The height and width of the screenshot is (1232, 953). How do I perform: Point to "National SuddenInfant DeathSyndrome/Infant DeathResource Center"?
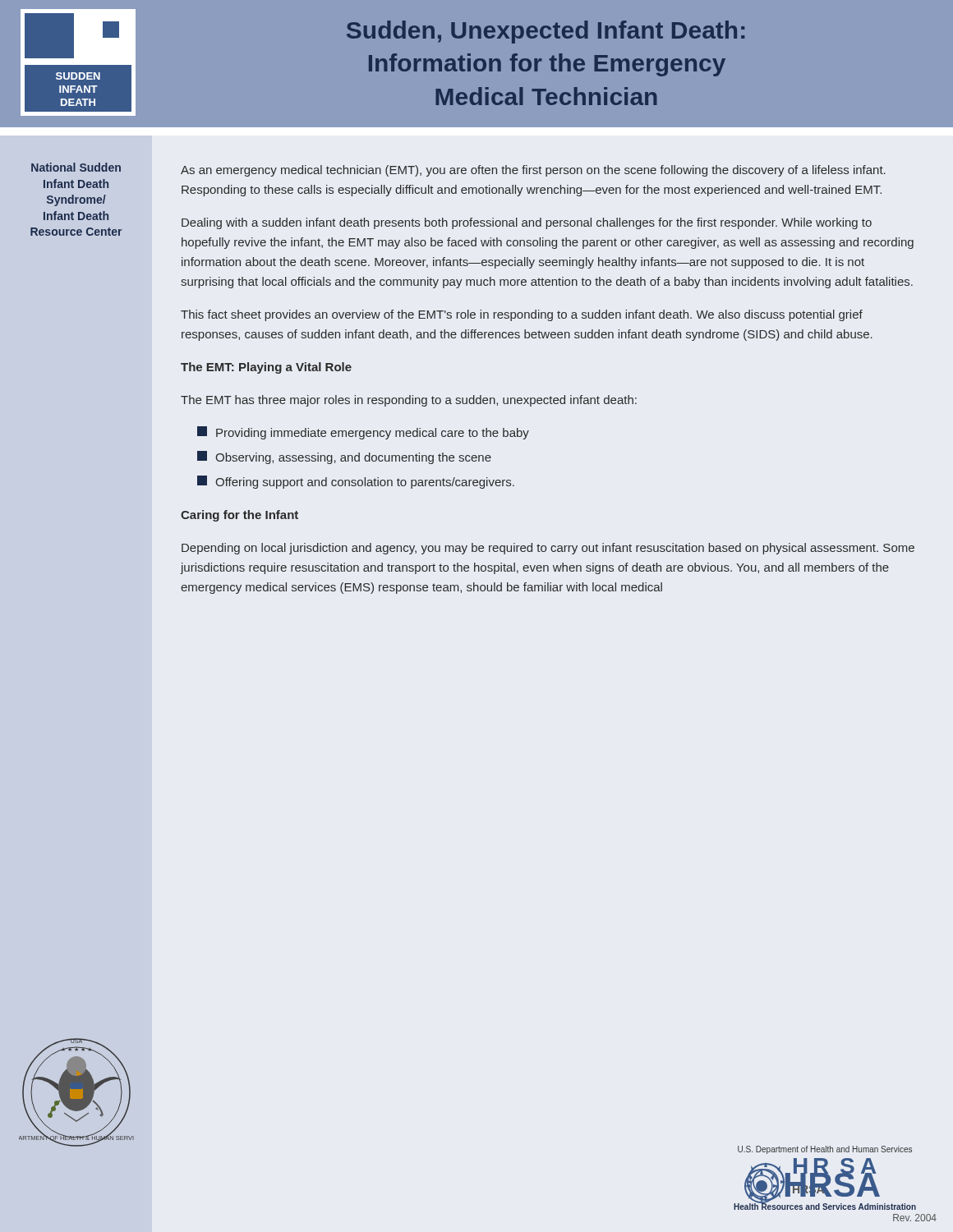[76, 200]
